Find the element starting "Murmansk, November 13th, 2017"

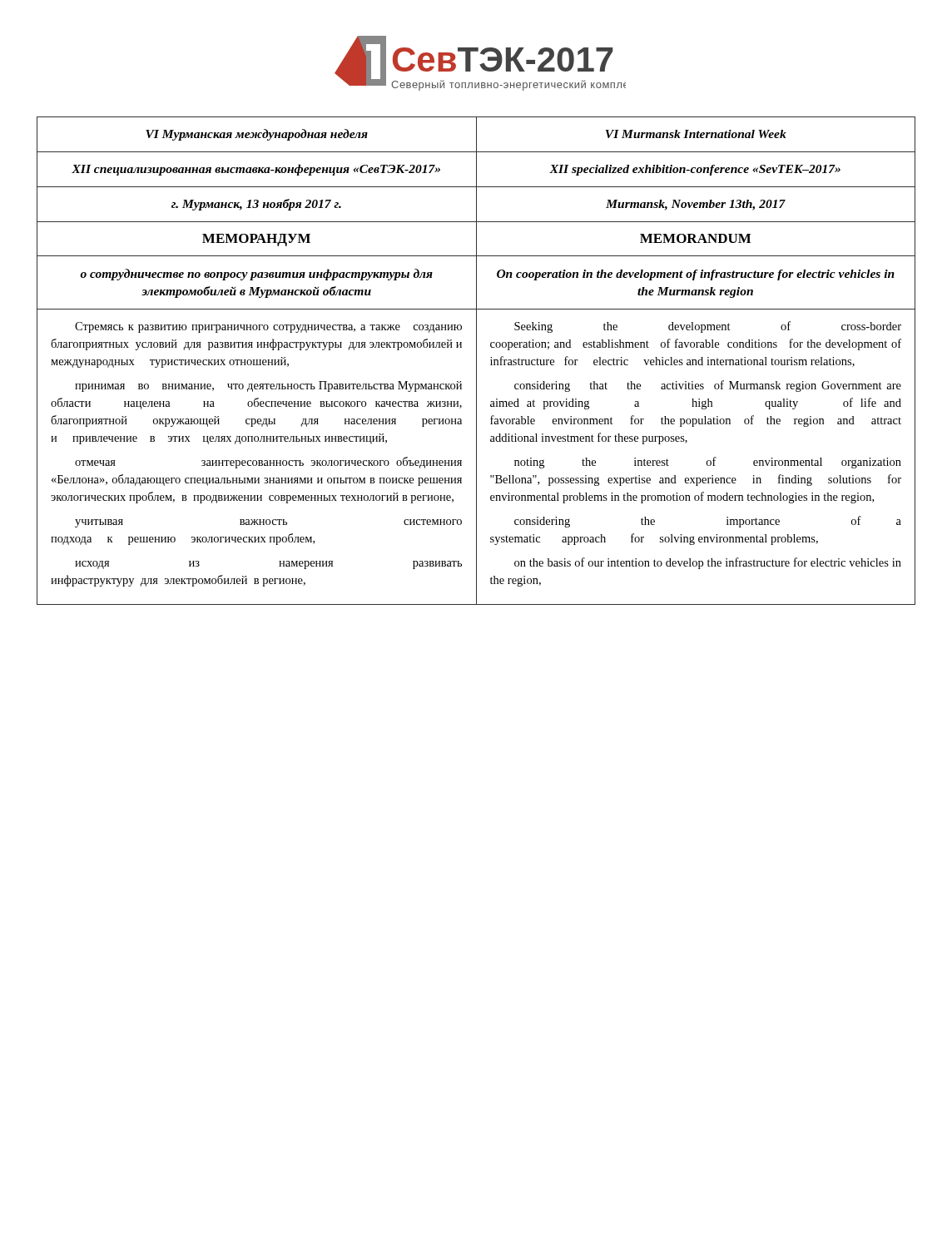click(695, 203)
